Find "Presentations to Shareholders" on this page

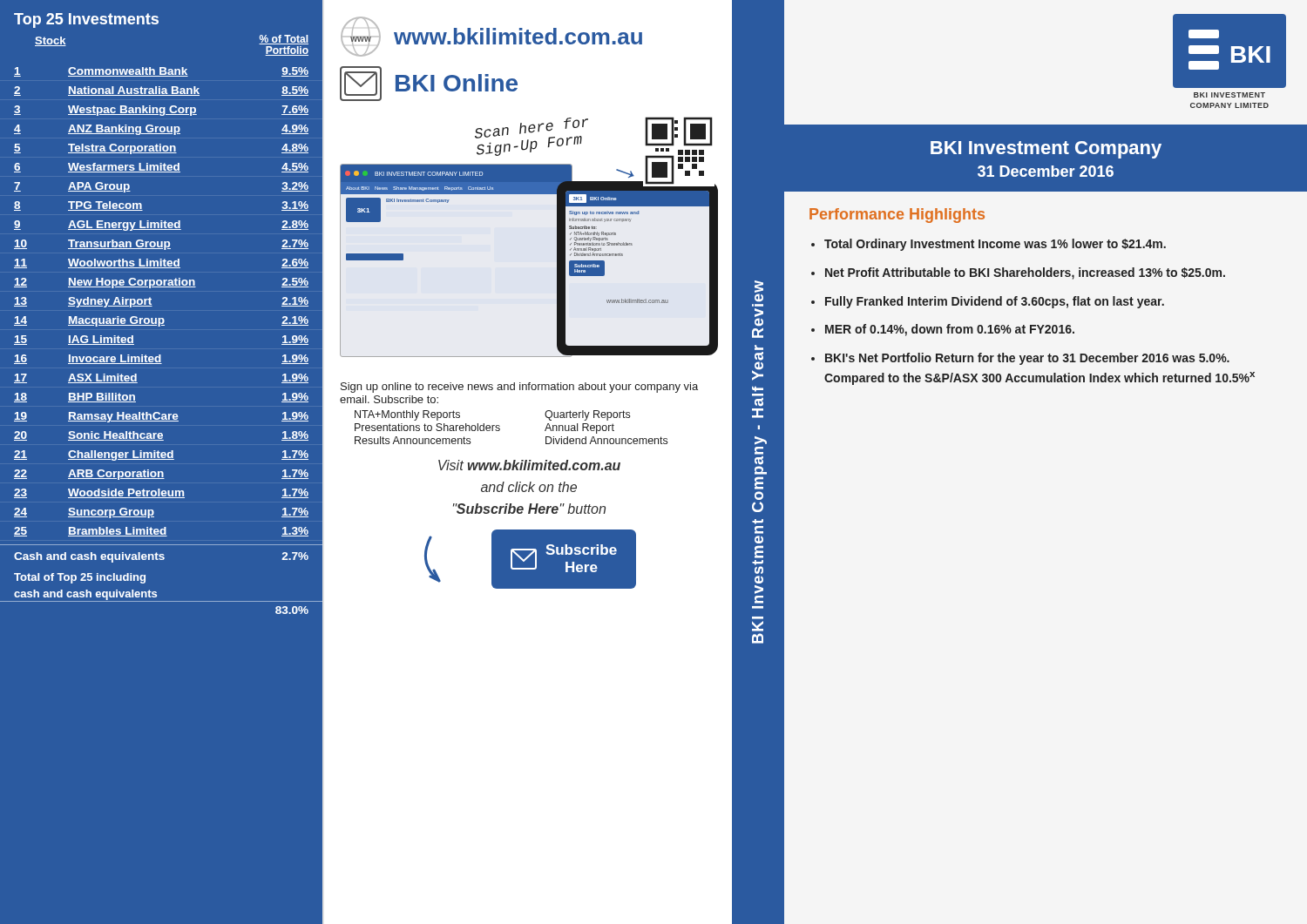click(x=427, y=428)
